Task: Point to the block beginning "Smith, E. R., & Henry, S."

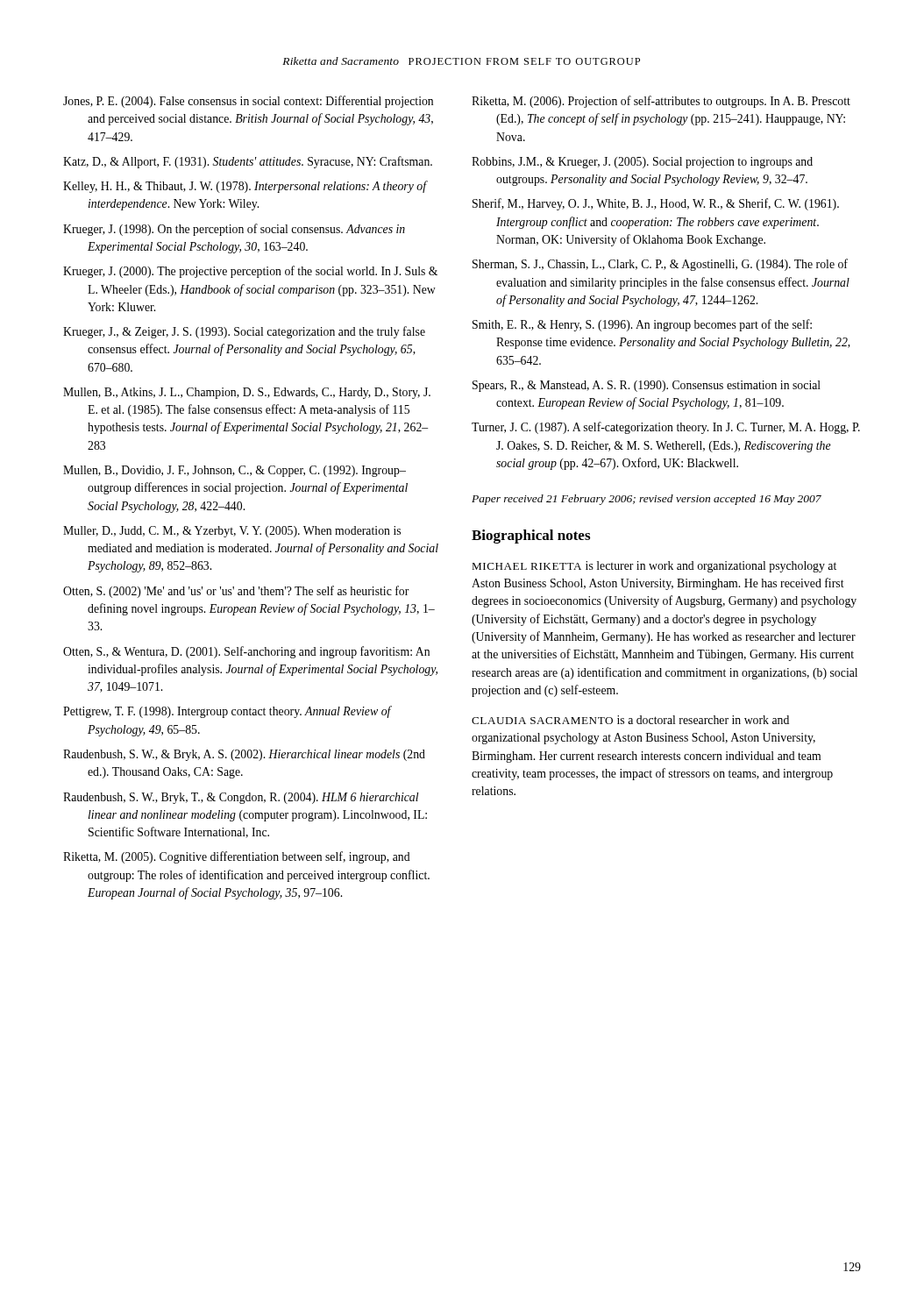Action: tap(661, 343)
